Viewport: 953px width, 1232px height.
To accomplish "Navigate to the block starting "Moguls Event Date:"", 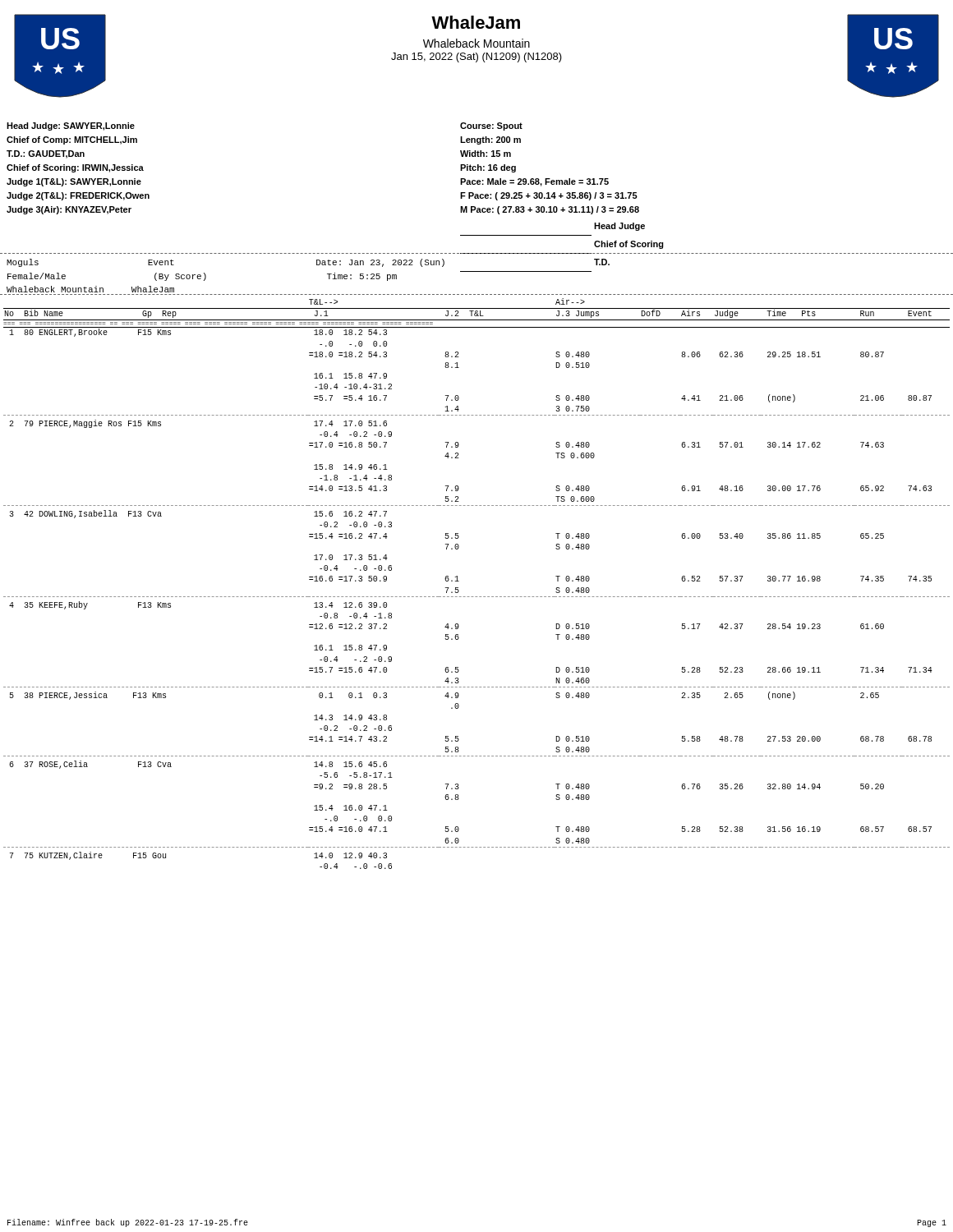I will point(19,262).
